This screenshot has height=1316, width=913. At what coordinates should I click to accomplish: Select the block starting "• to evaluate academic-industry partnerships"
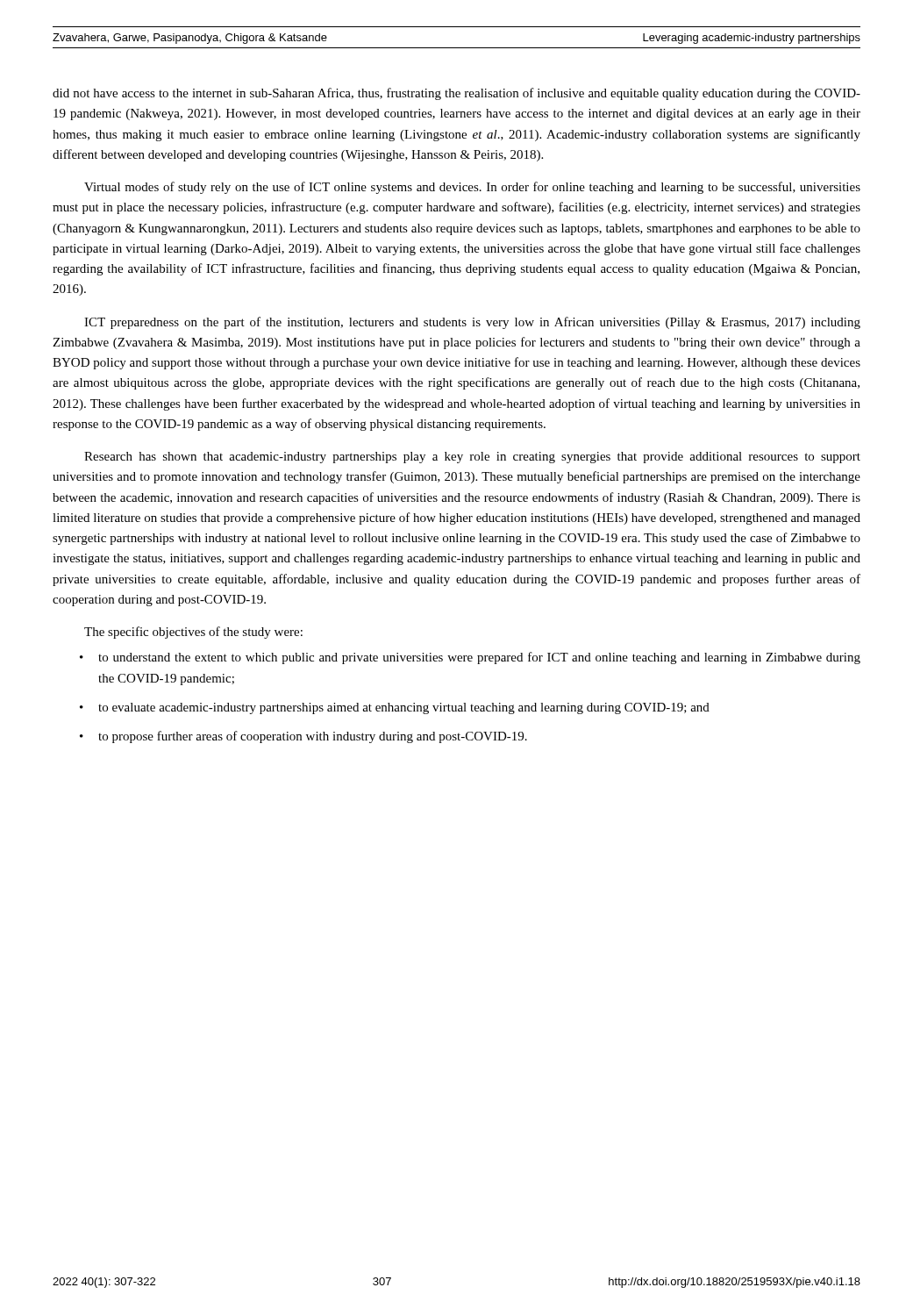[x=470, y=707]
